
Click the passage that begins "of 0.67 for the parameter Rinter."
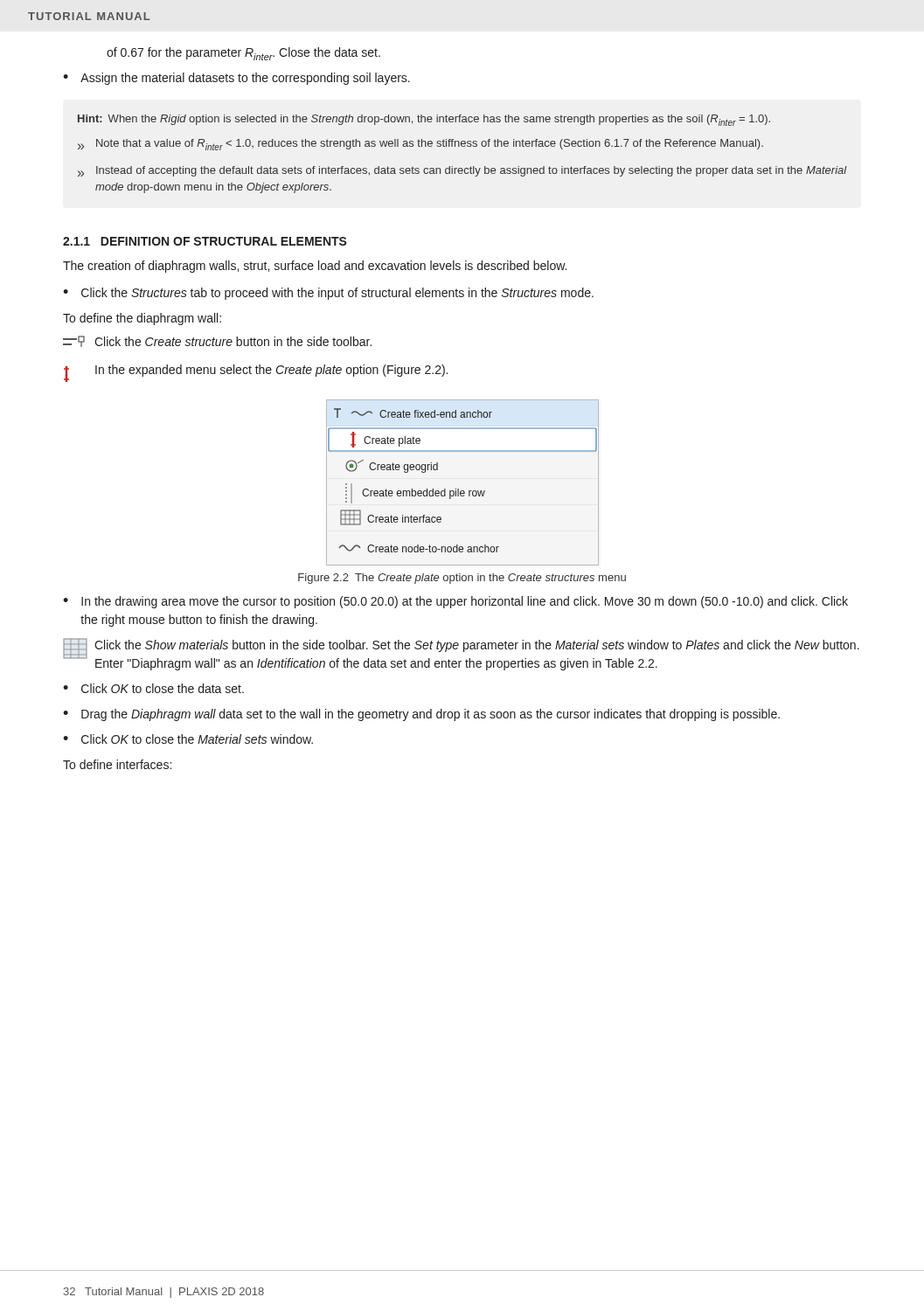(244, 54)
